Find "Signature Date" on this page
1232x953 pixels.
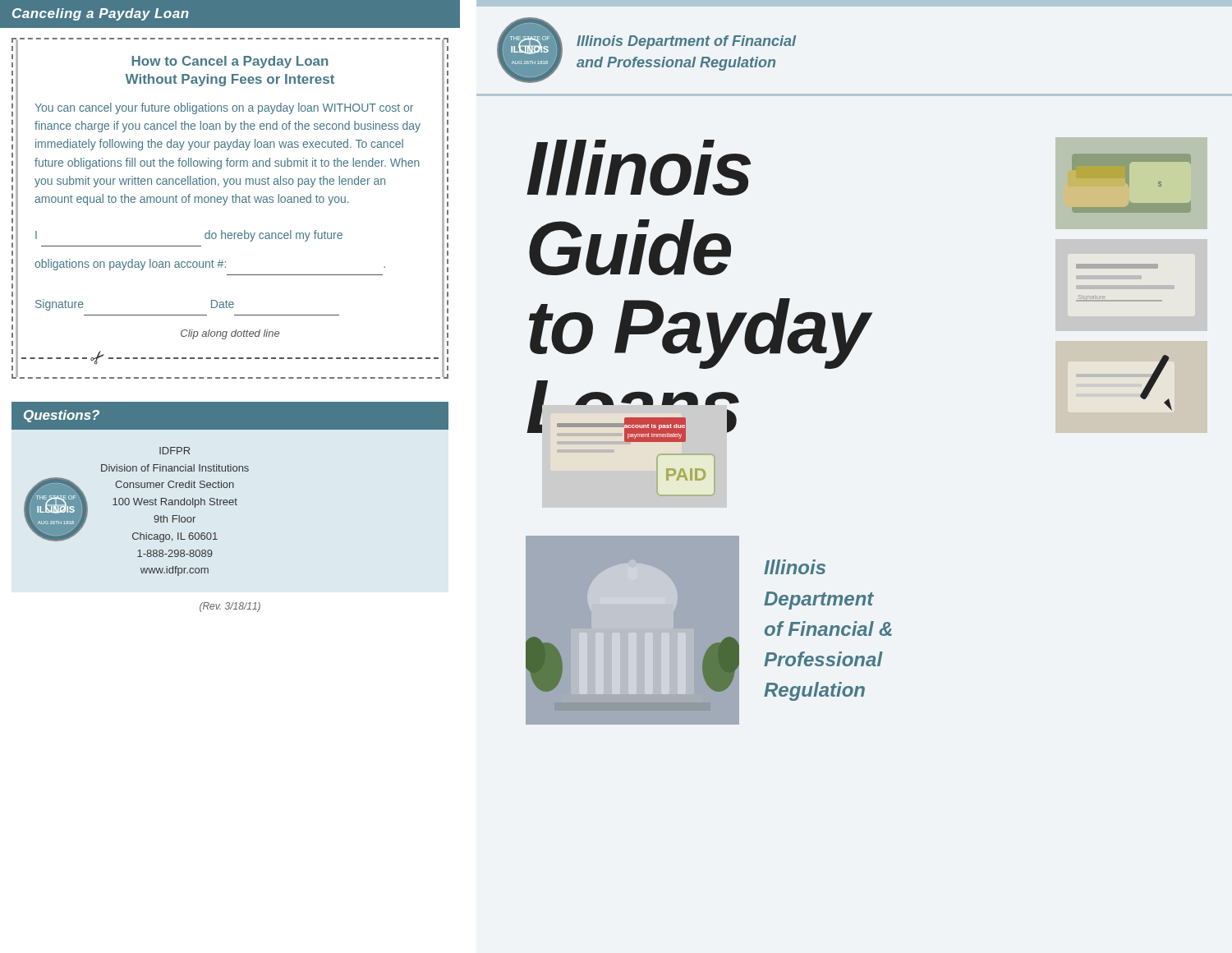pyautogui.click(x=187, y=303)
